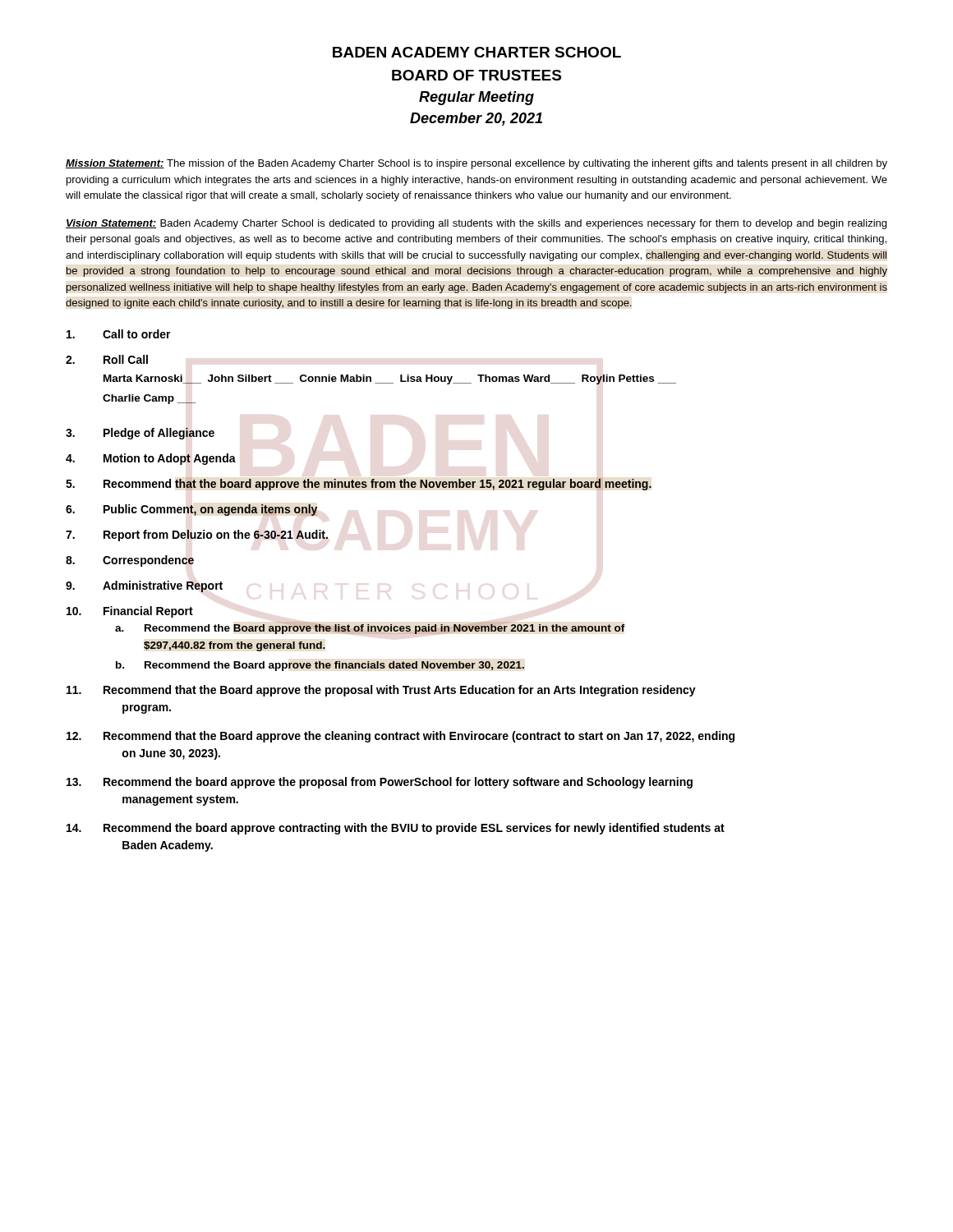Find the text block starting "7. Report from Deluzio on the"
The height and width of the screenshot is (1232, 953).
(x=197, y=536)
